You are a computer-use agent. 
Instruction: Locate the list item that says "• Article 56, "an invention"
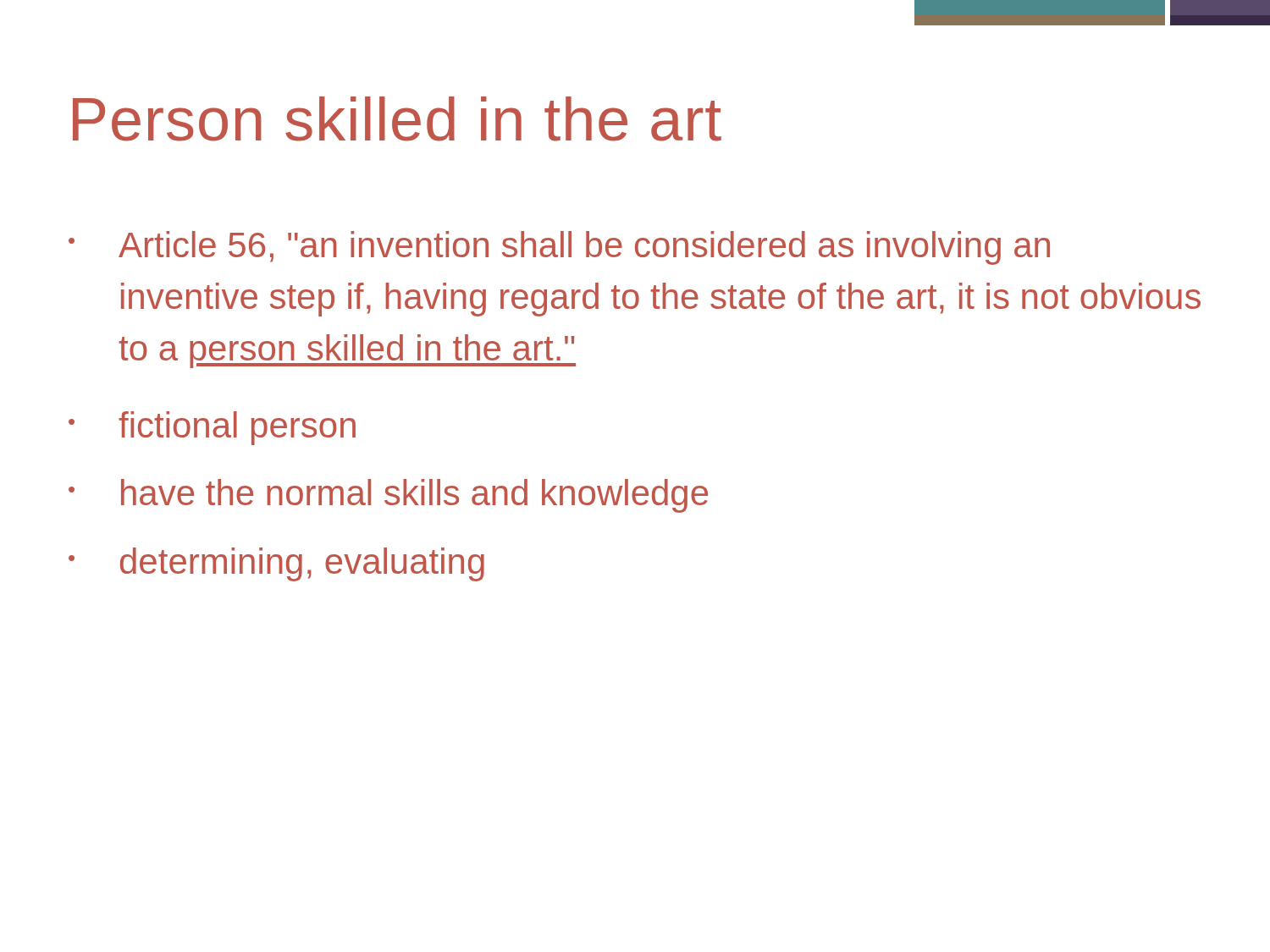[635, 297]
